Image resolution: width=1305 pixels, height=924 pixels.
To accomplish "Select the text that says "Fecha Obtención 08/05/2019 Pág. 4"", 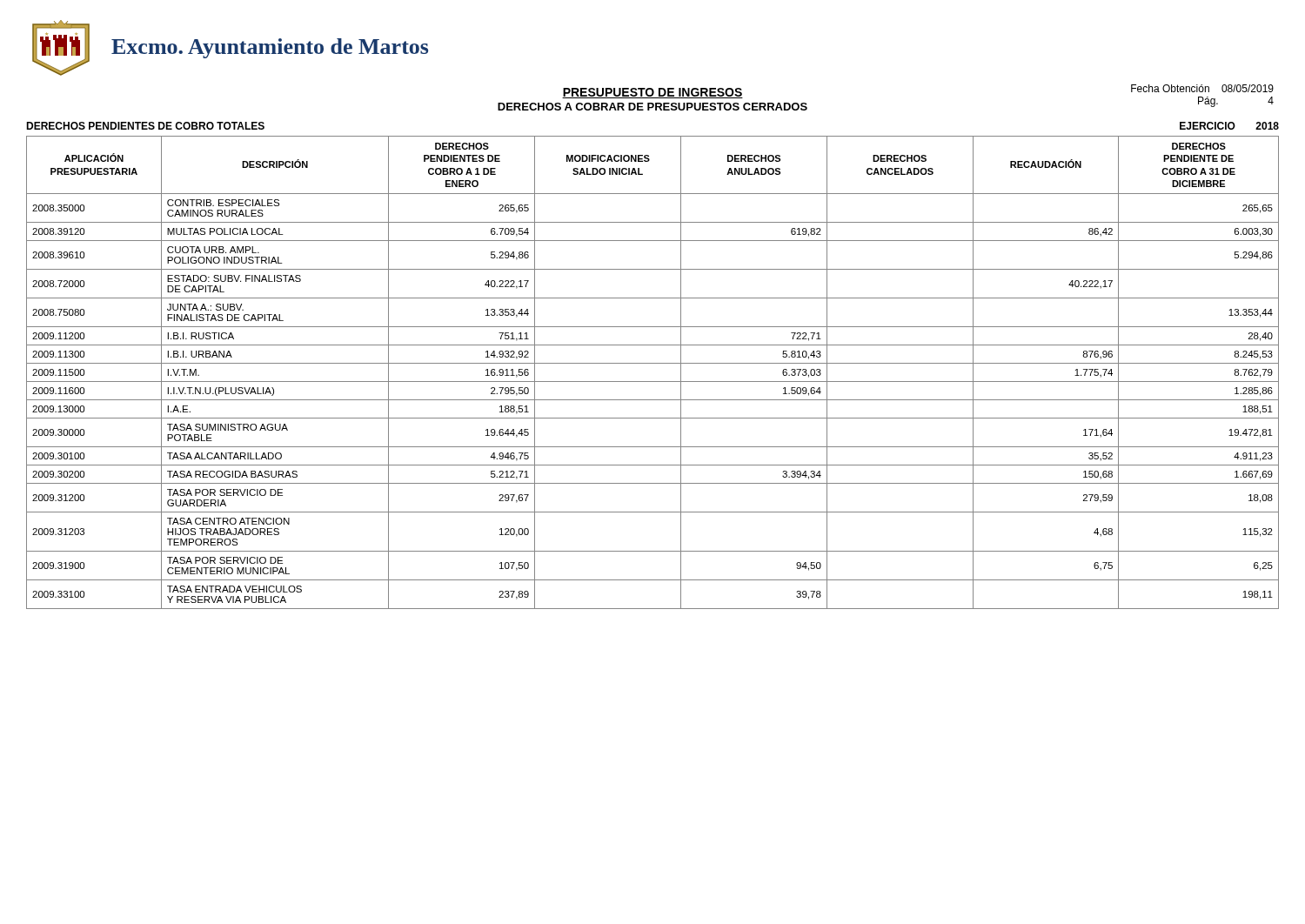I will pyautogui.click(x=1202, y=95).
